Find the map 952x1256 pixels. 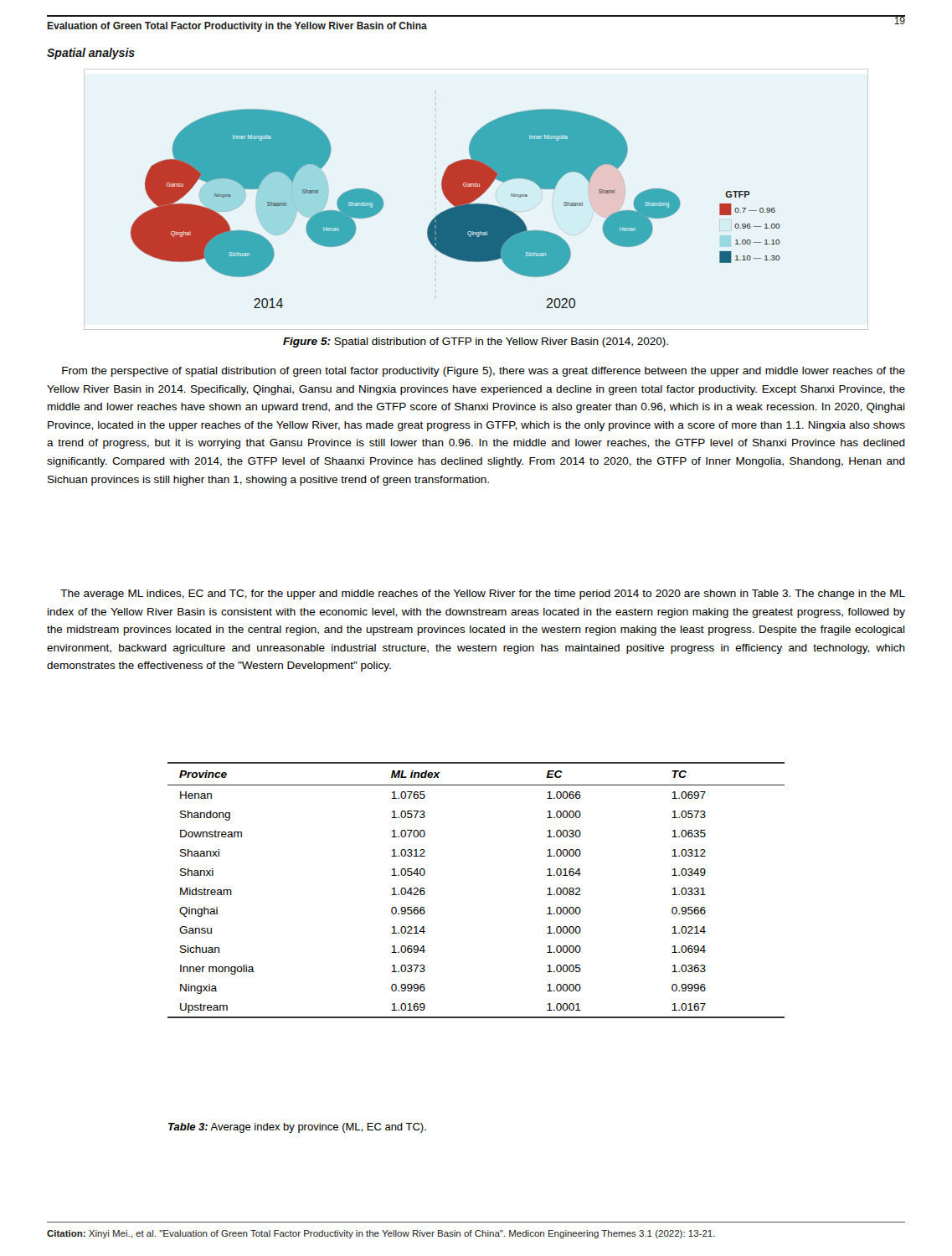pos(476,199)
